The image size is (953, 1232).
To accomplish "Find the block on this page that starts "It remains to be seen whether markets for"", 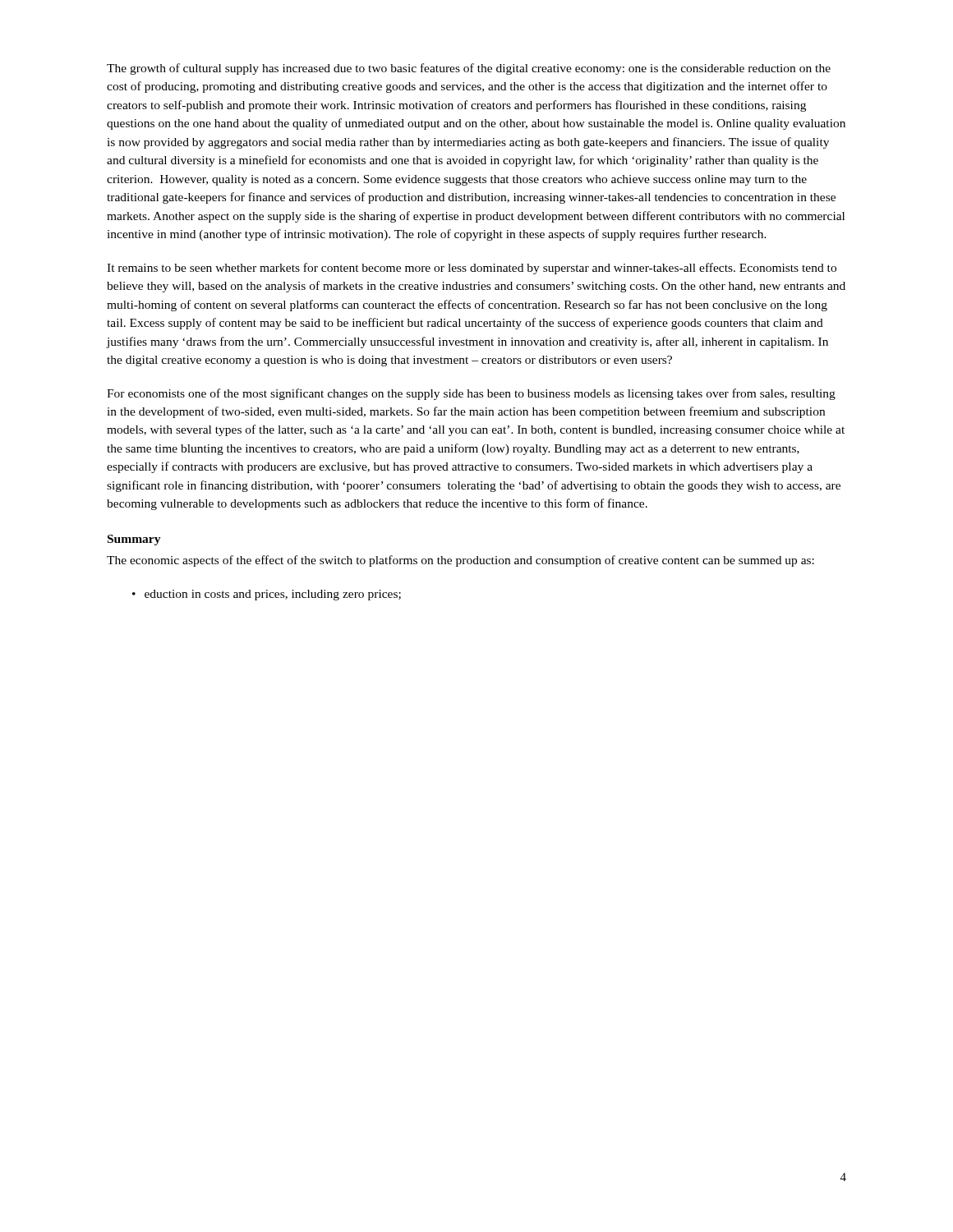I will tap(476, 313).
